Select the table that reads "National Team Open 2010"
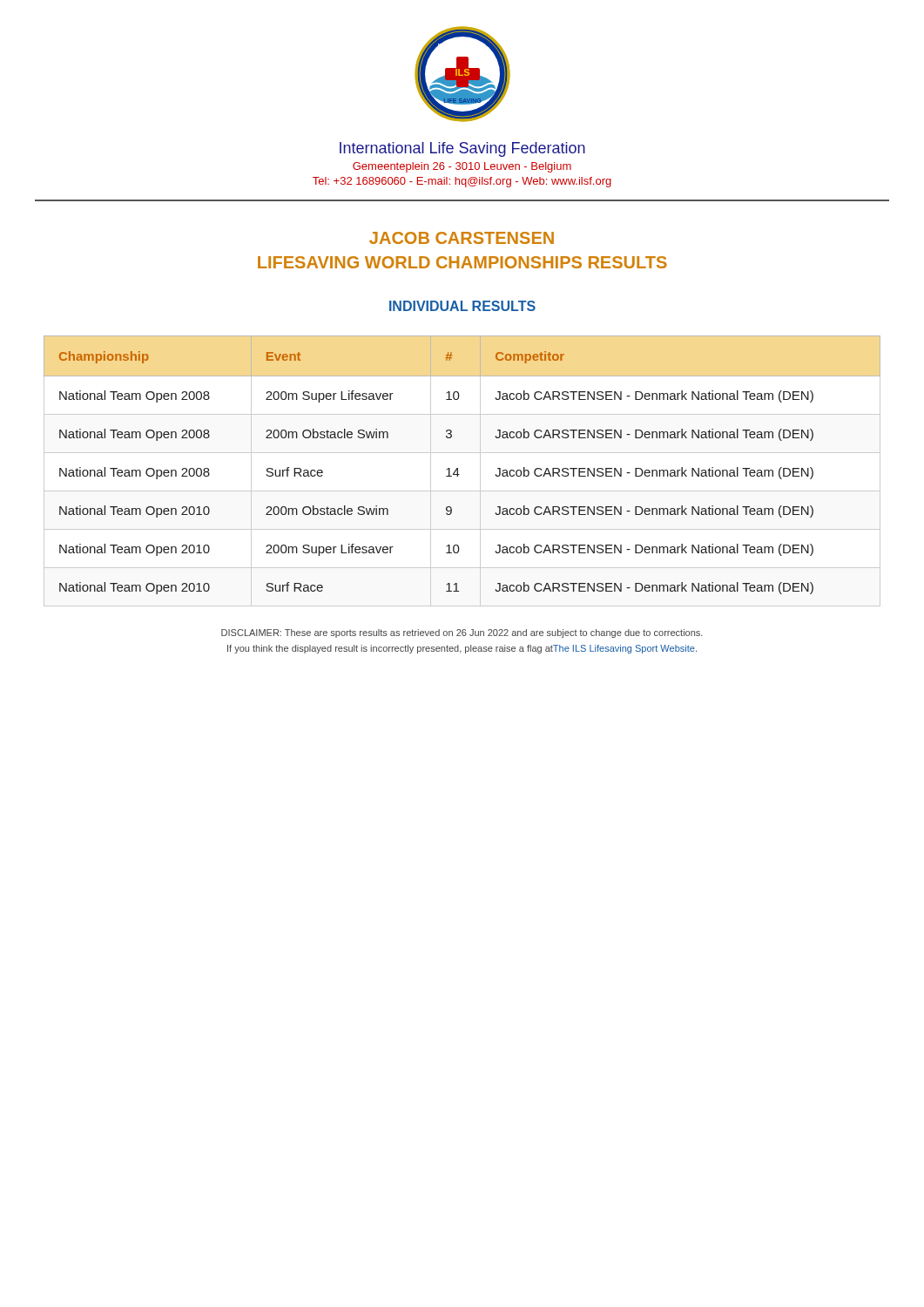This screenshot has width=924, height=1307. click(x=462, y=471)
